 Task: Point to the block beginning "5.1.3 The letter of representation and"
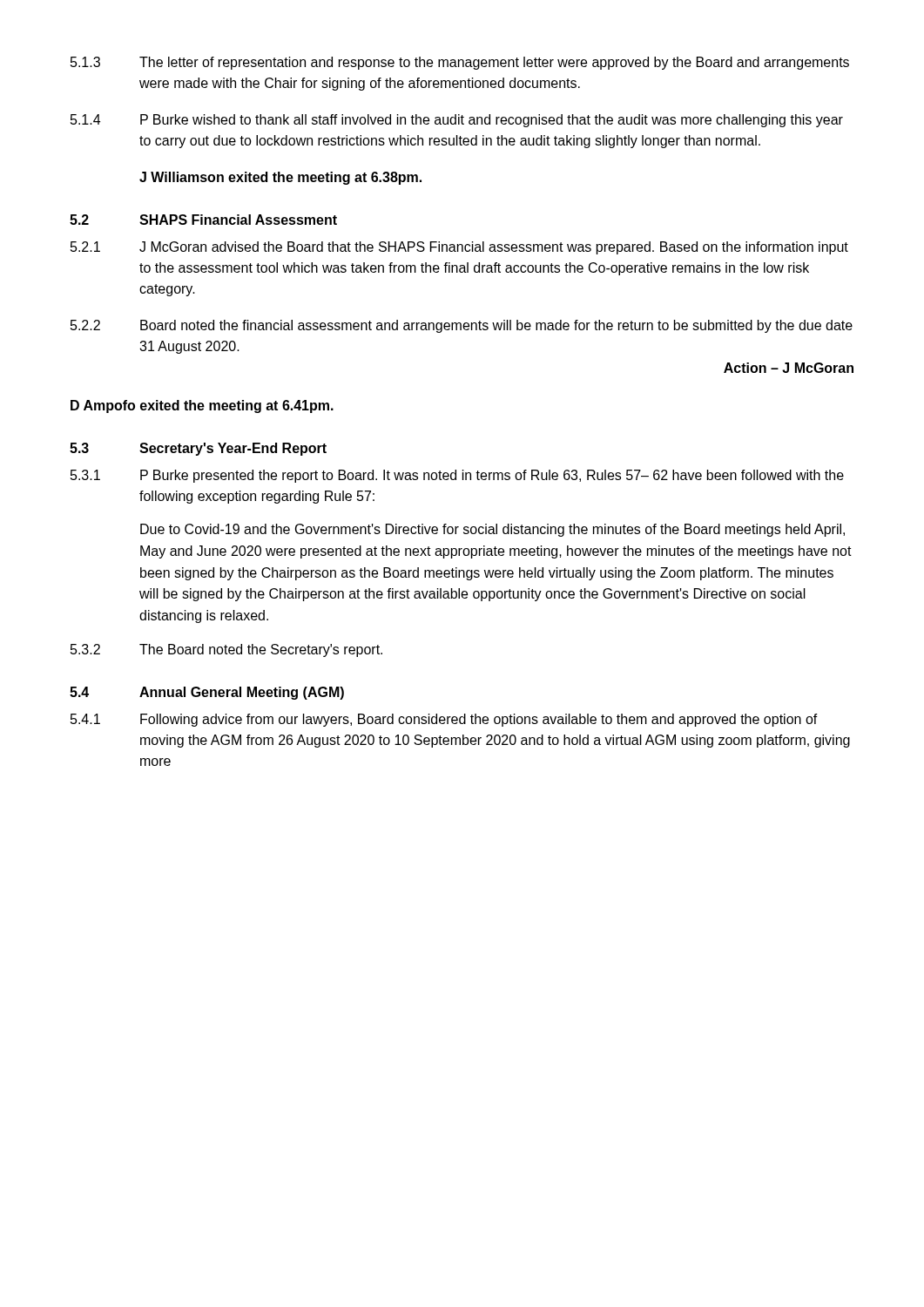tap(462, 73)
